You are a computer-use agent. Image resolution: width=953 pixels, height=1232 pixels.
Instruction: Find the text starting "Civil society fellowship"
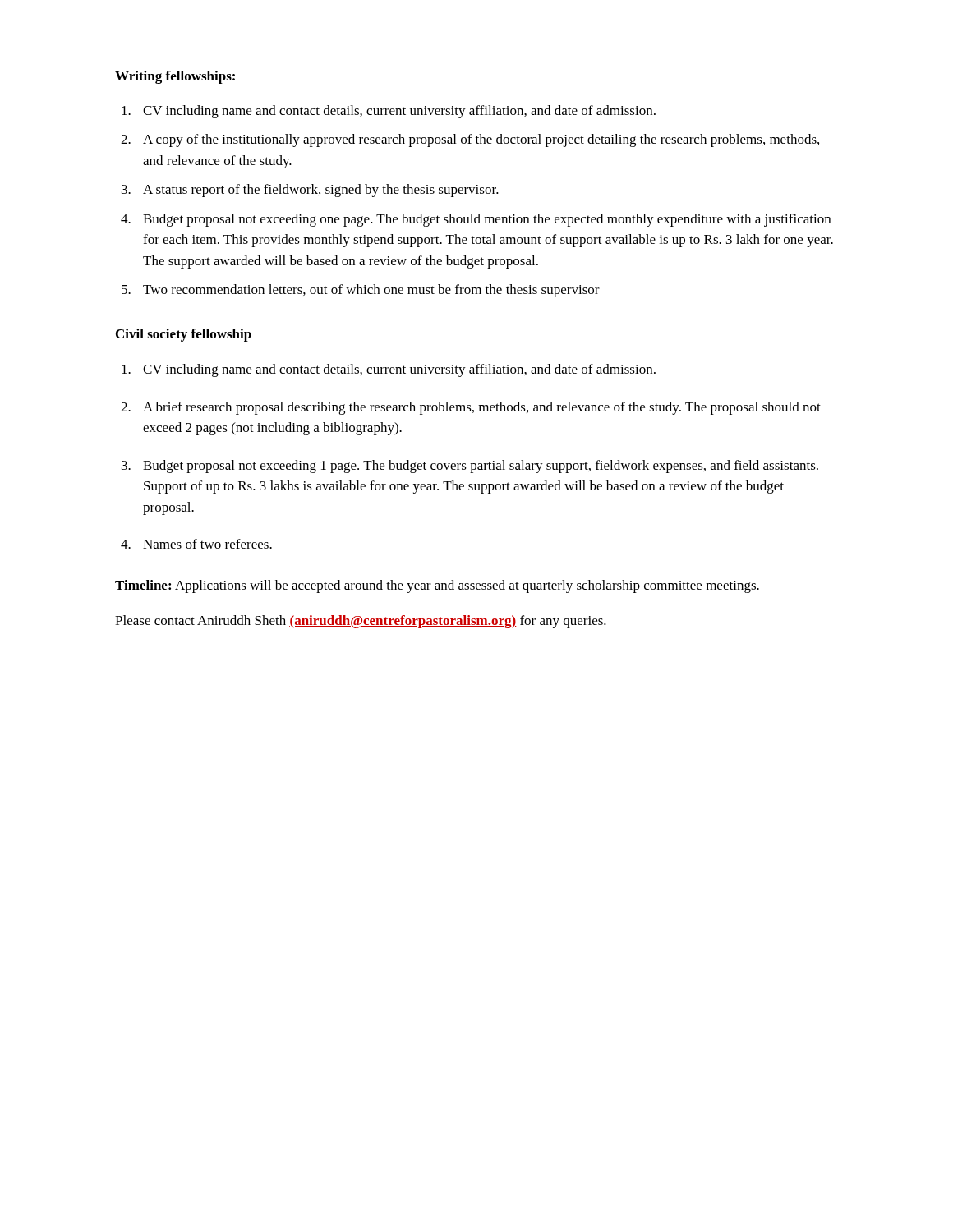[x=183, y=333]
